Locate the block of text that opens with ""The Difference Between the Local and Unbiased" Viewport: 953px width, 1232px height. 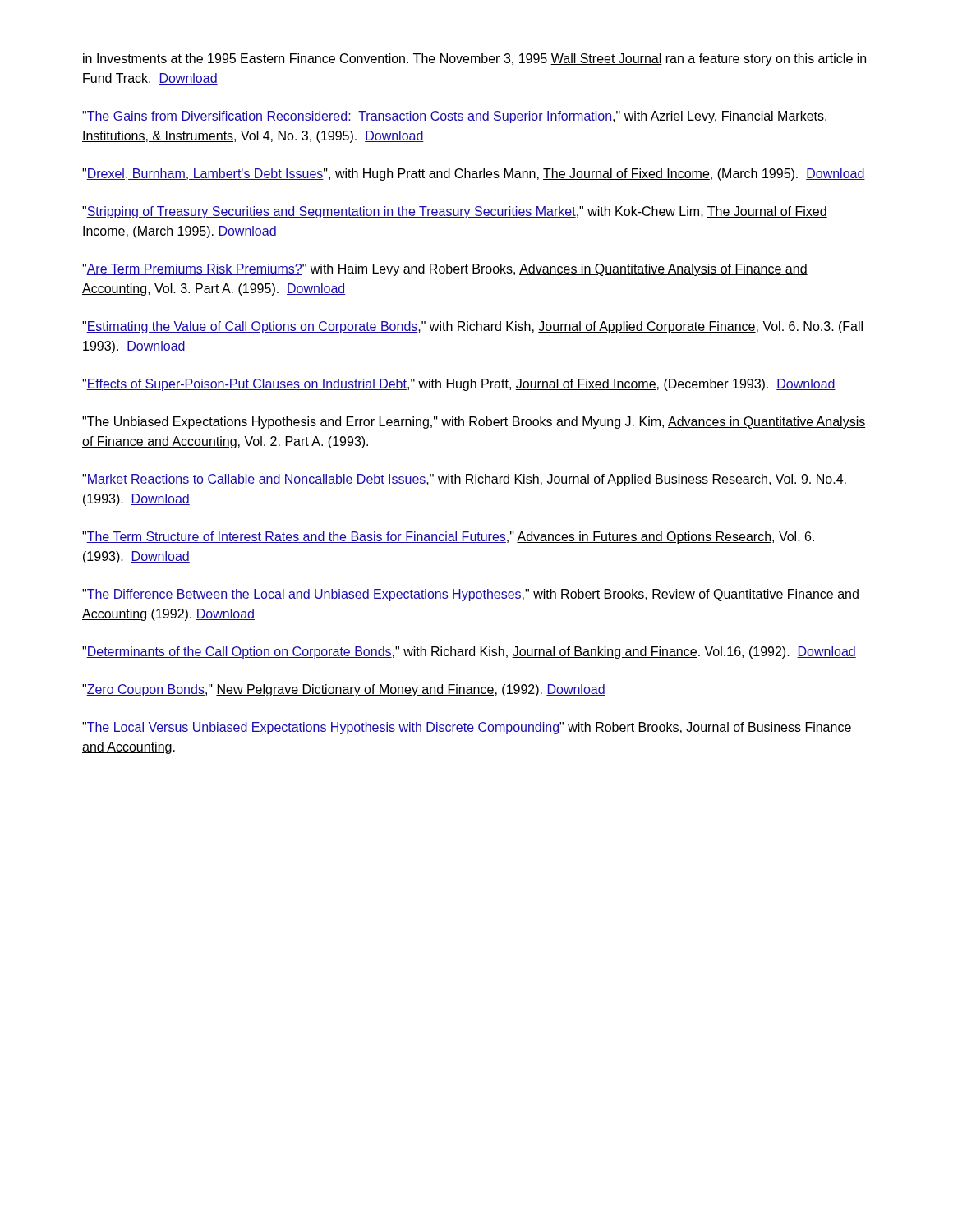click(471, 604)
